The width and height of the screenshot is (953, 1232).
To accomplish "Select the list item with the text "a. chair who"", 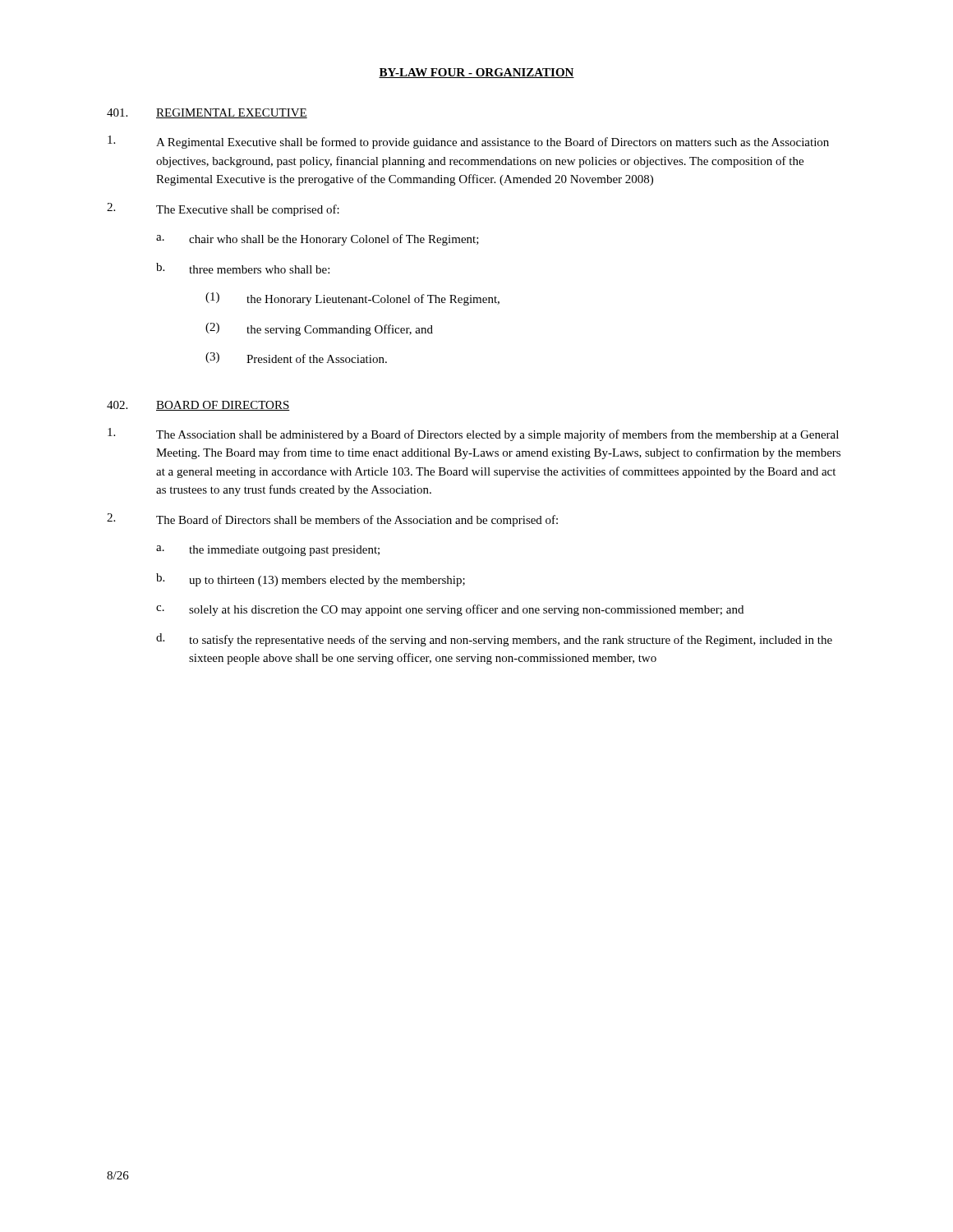I will pyautogui.click(x=318, y=240).
